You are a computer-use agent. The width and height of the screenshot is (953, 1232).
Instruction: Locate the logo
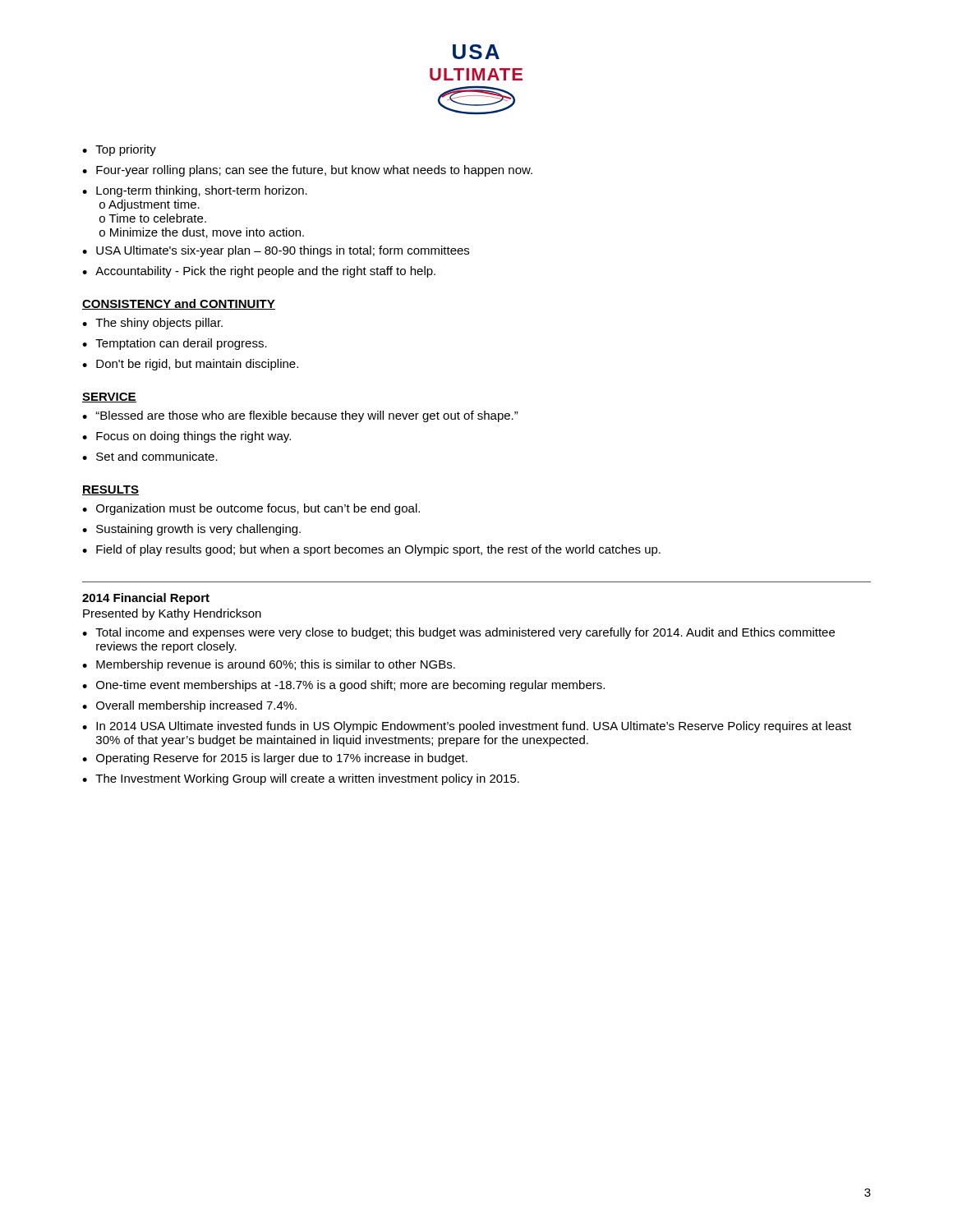pyautogui.click(x=476, y=71)
